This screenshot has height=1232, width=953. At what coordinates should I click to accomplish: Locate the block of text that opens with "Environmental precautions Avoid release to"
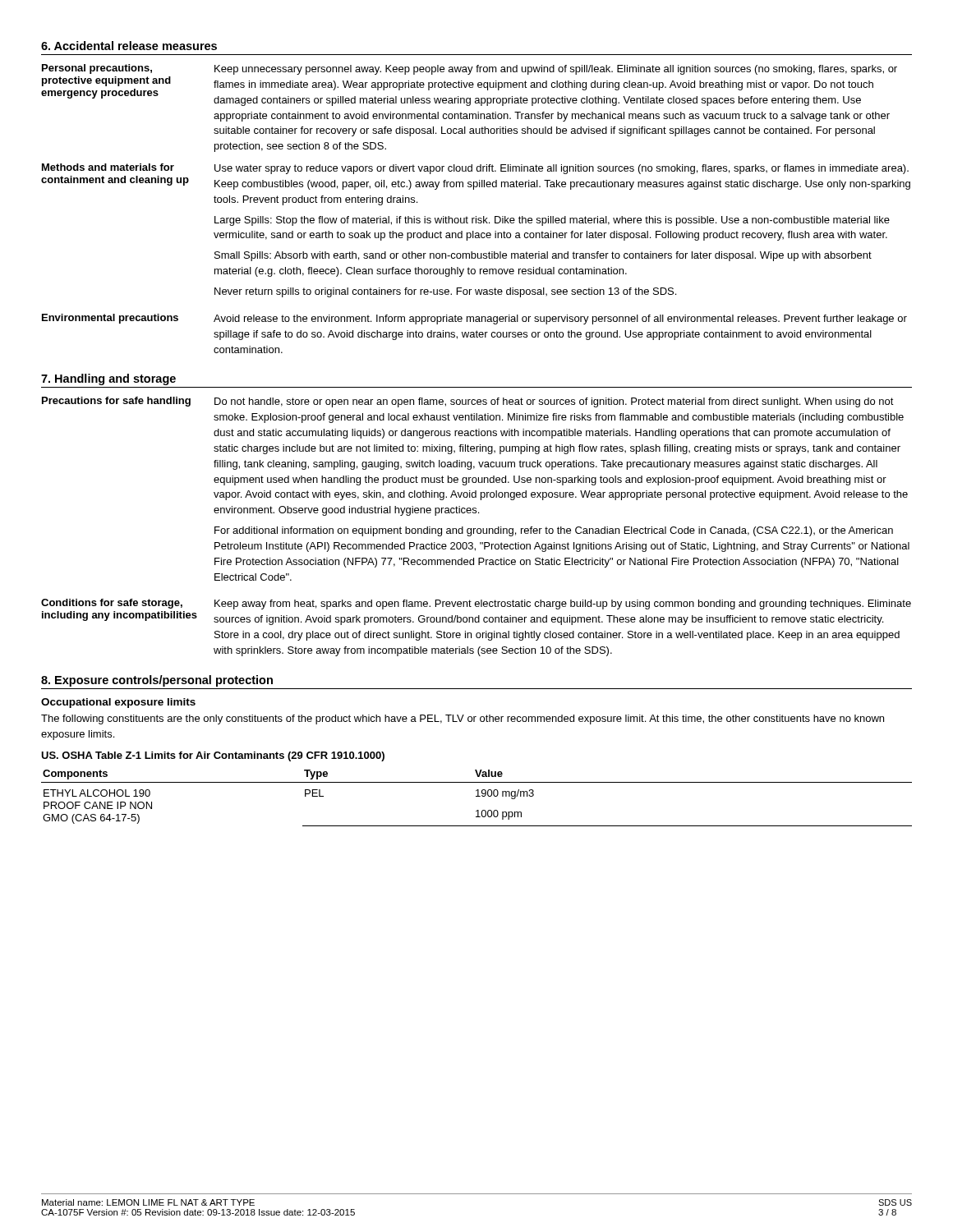point(476,334)
